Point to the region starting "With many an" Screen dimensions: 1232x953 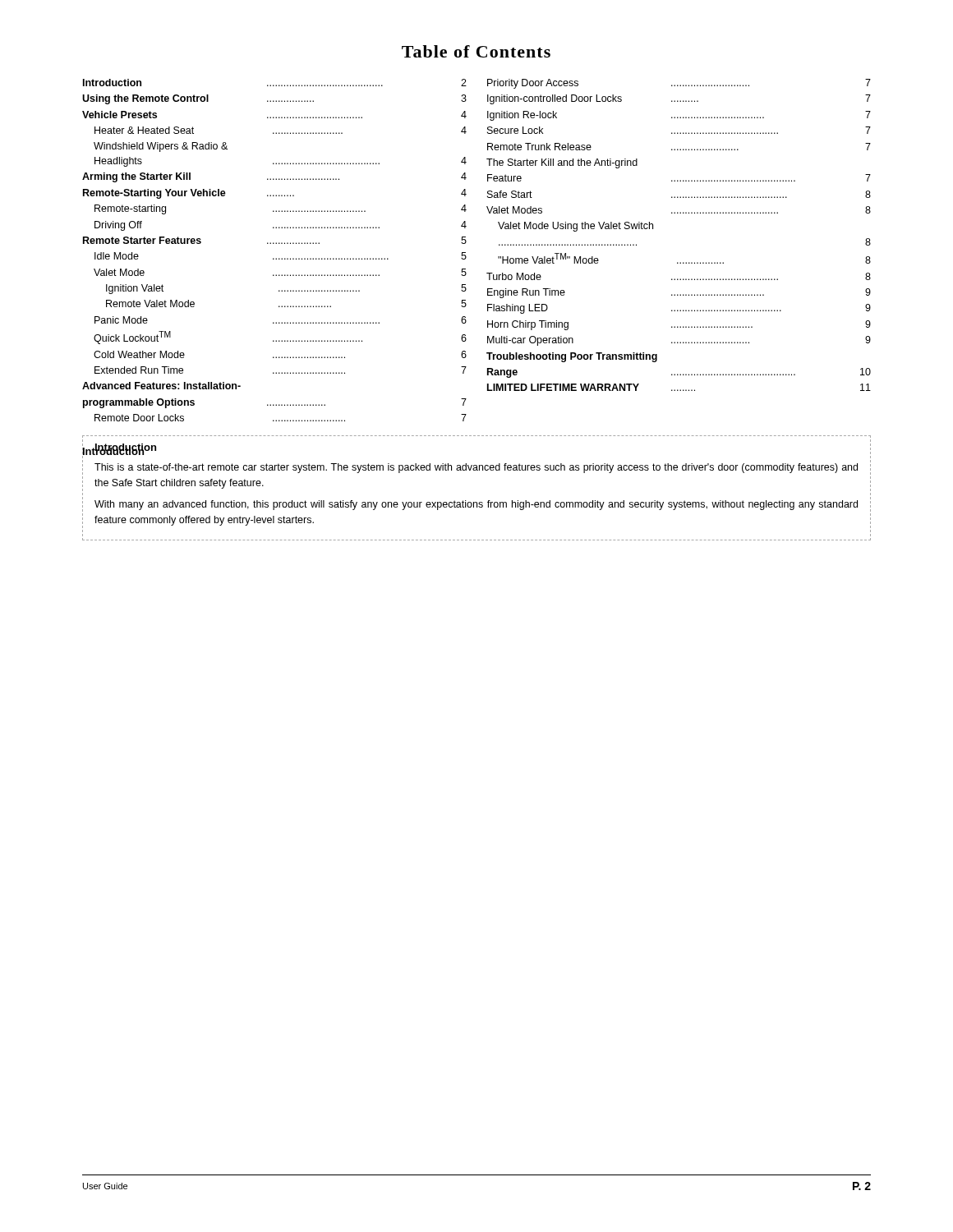(x=476, y=512)
